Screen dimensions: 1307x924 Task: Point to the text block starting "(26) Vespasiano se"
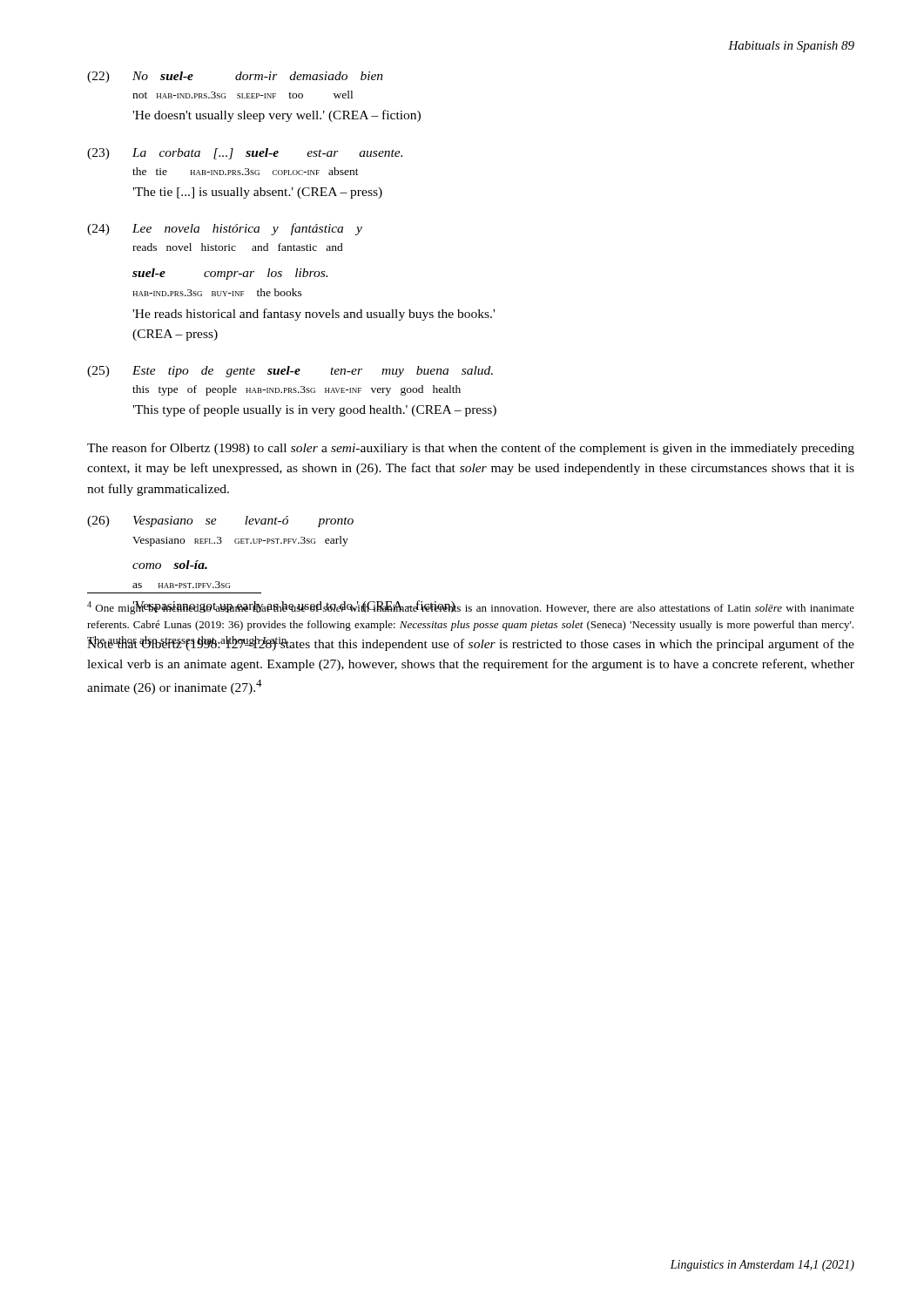coord(94,521)
